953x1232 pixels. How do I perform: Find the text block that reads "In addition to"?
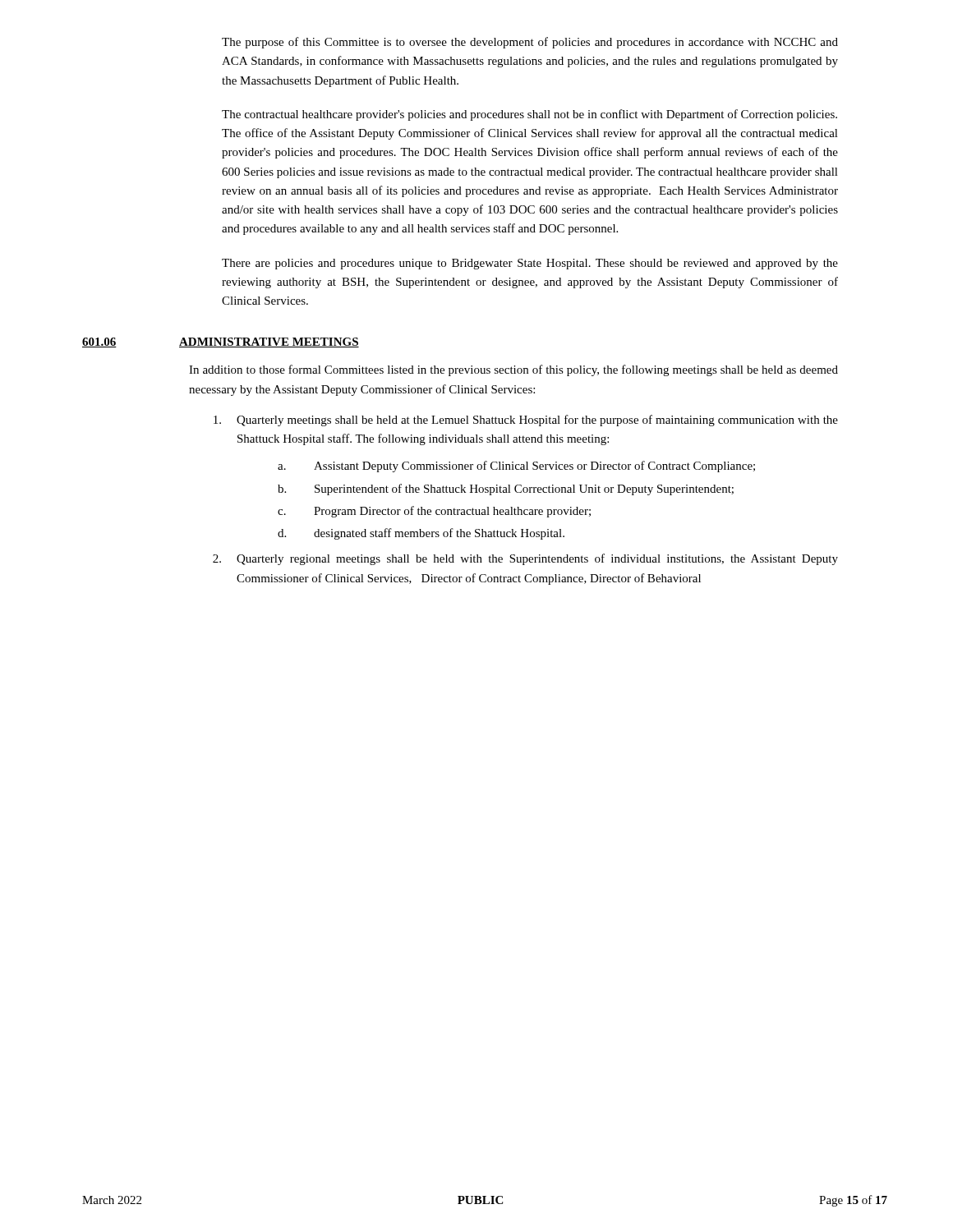tap(513, 379)
